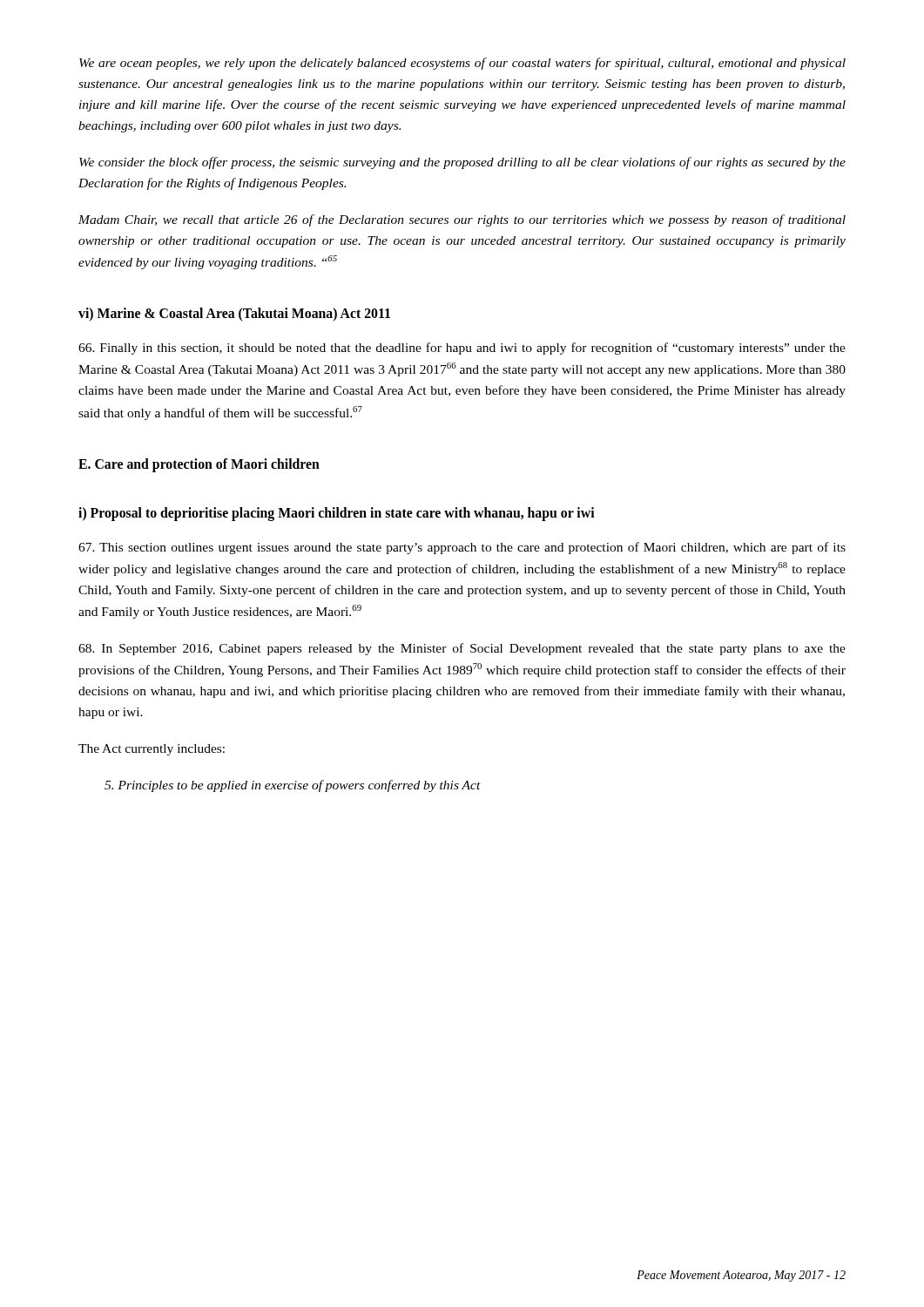Locate the block starting "i) Proposal to"

[x=336, y=512]
